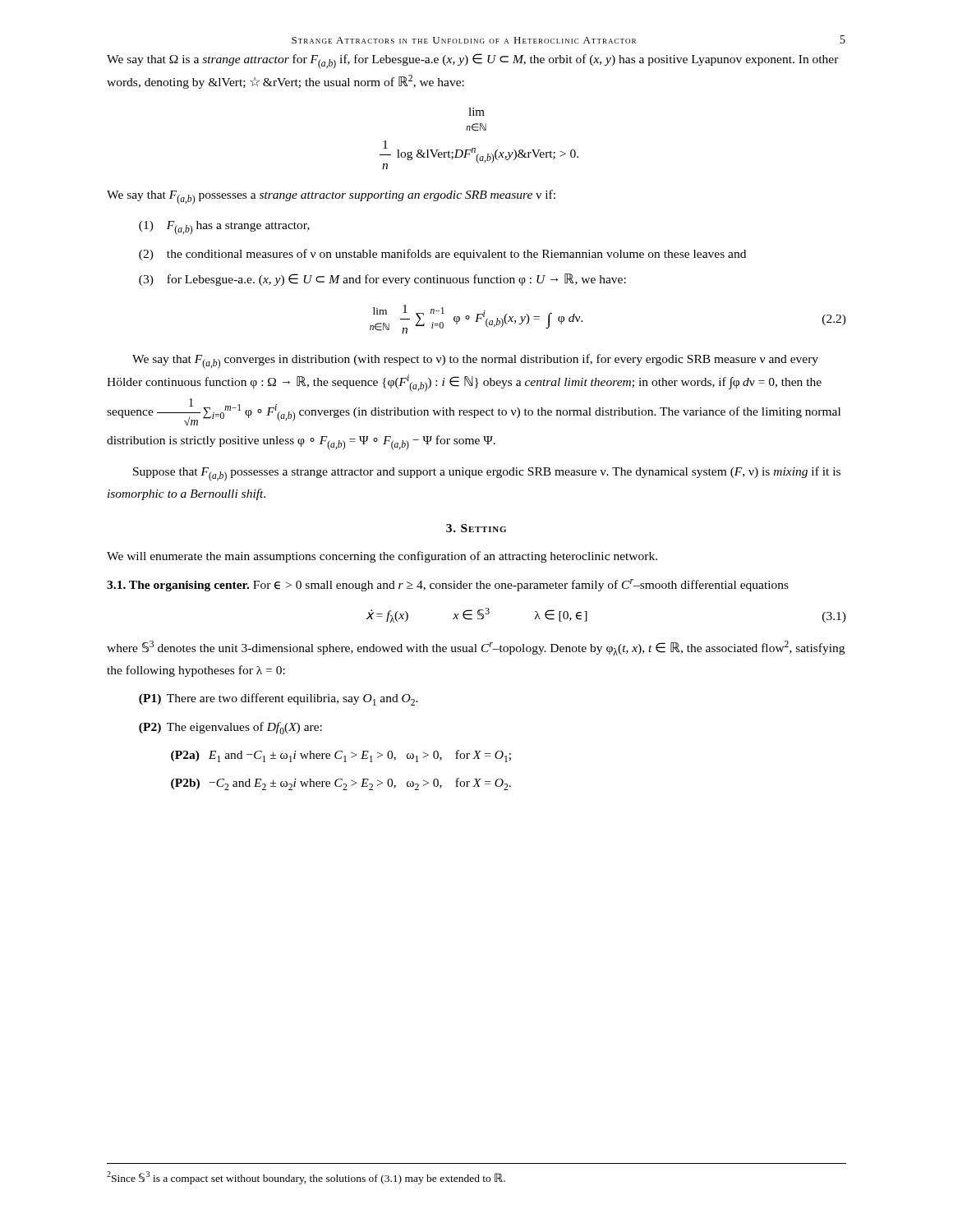Find "(P2) The eigenvalues of Df0(X) are:" on this page
The height and width of the screenshot is (1232, 953).
pyautogui.click(x=230, y=728)
